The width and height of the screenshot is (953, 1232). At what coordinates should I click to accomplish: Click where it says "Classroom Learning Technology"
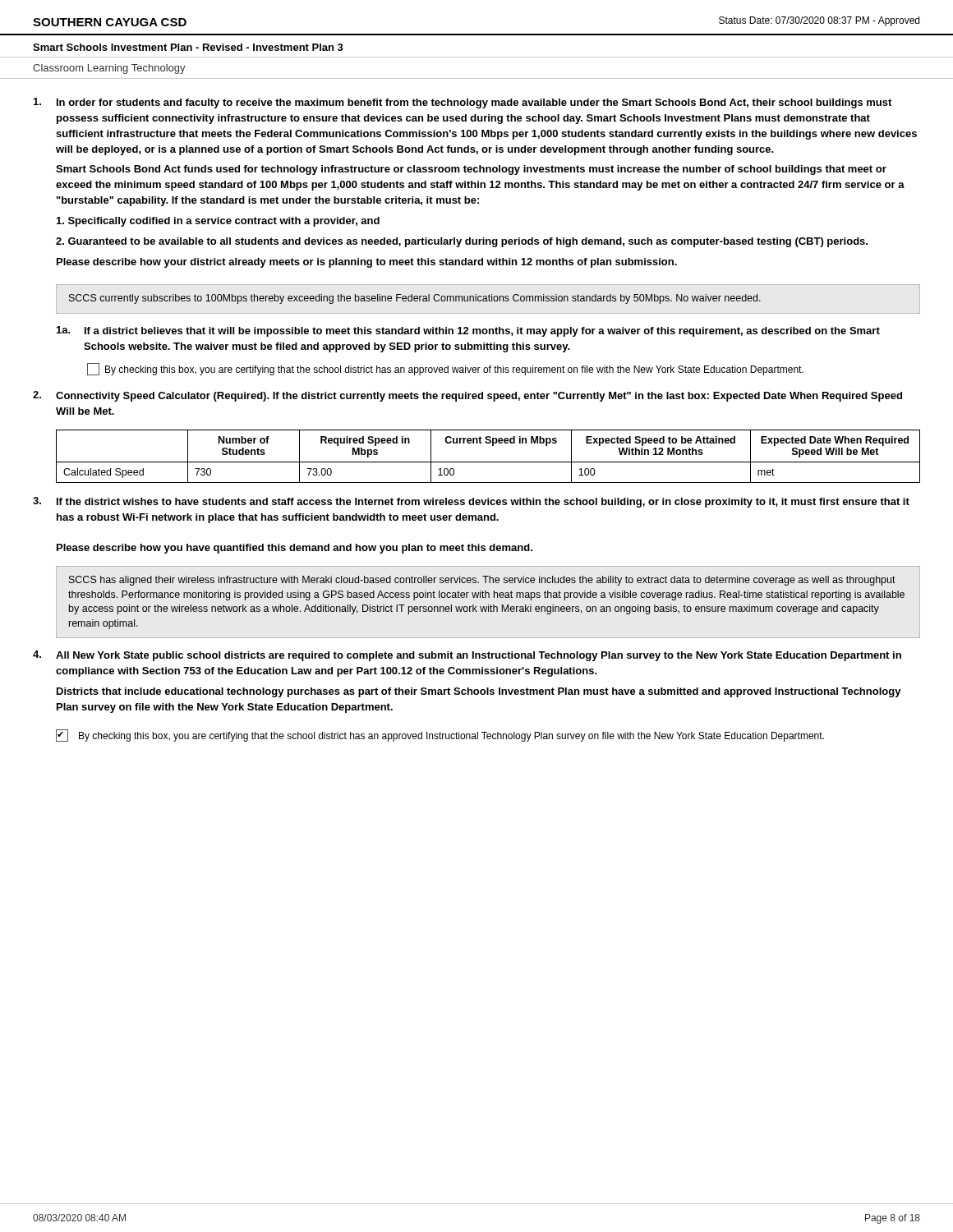109,68
